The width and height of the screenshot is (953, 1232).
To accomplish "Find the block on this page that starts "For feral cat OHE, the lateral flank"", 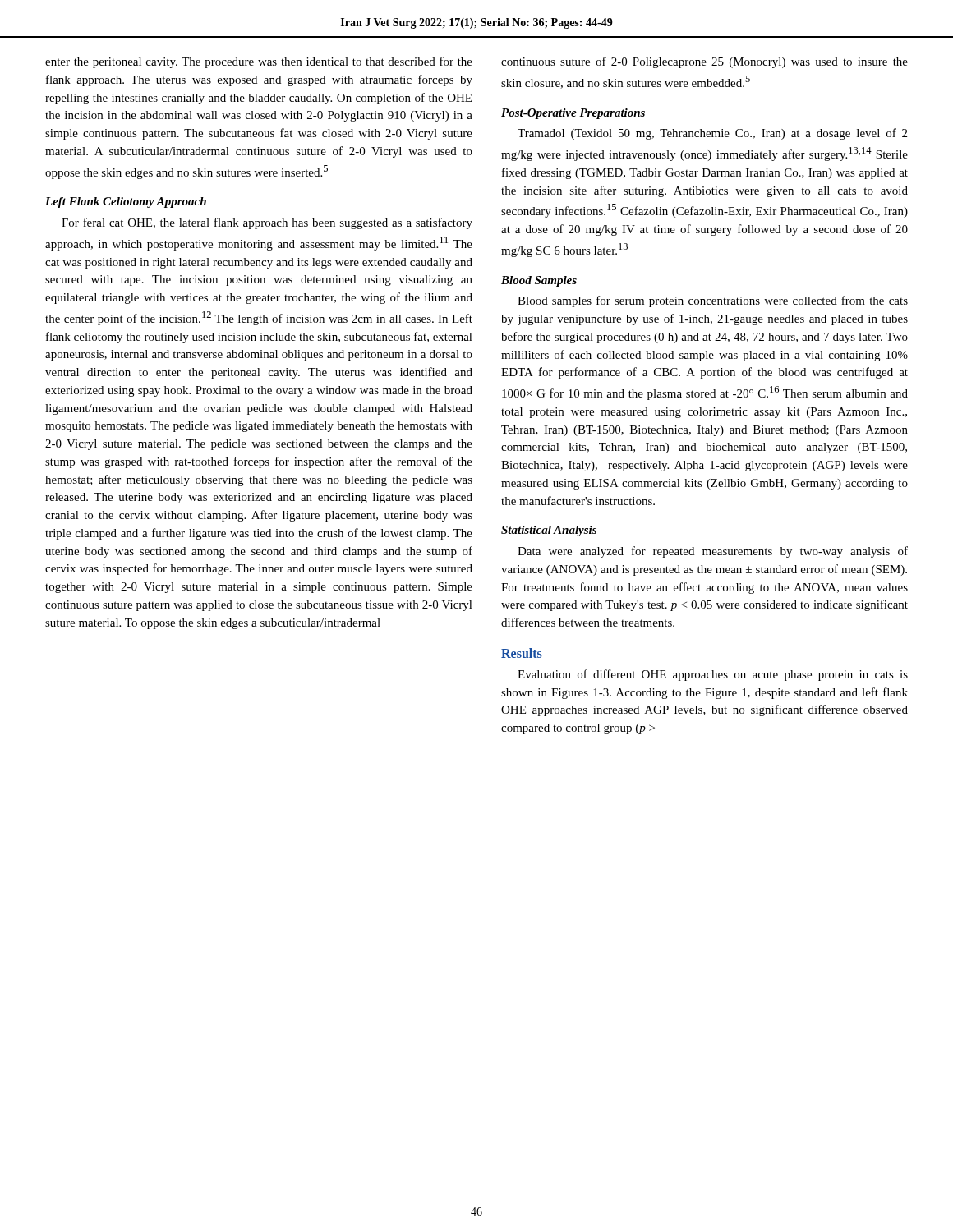I will [259, 422].
